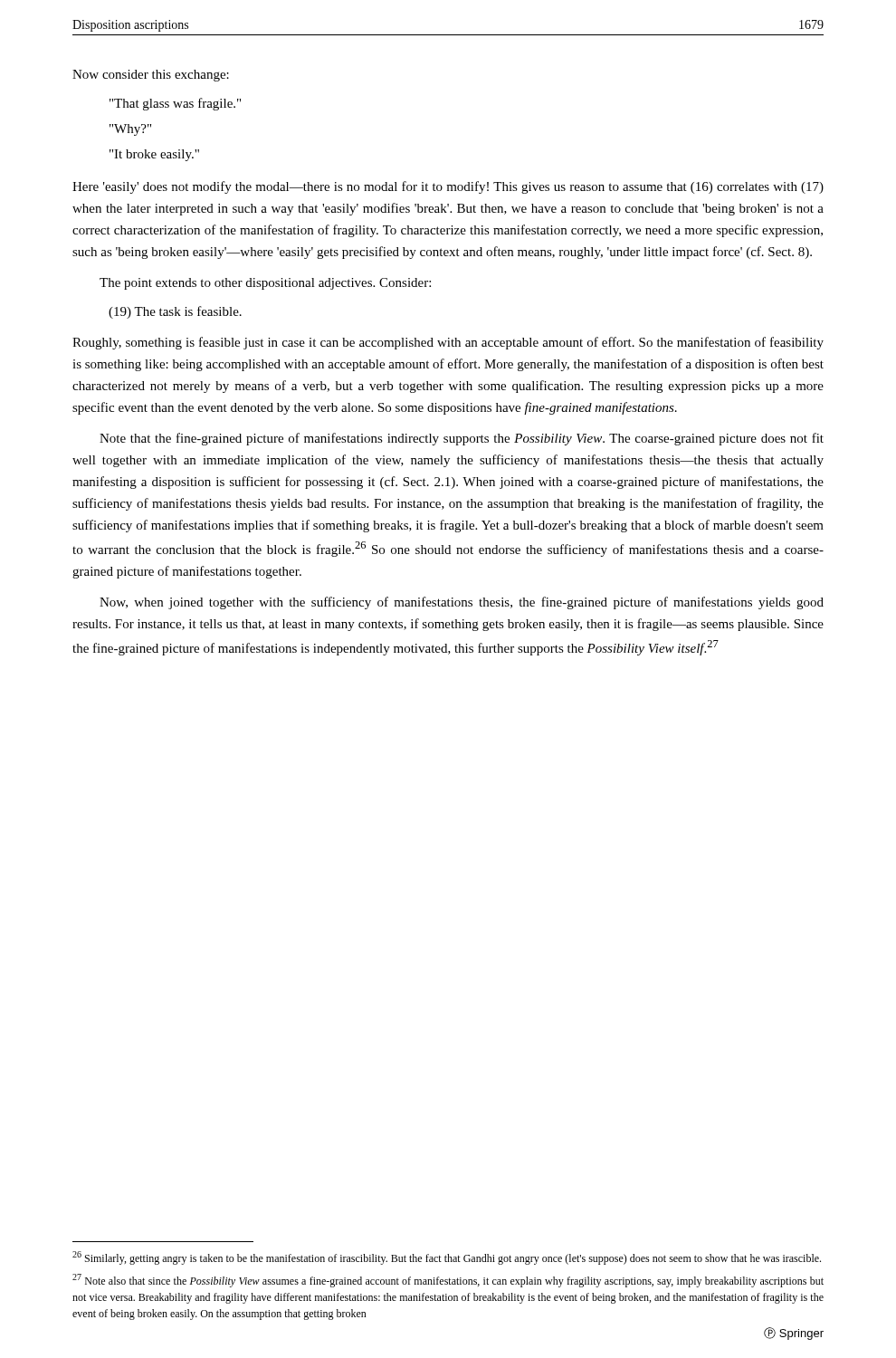This screenshot has height=1358, width=896.
Task: Select the region starting "The point extends to other dispositional"
Action: (266, 282)
